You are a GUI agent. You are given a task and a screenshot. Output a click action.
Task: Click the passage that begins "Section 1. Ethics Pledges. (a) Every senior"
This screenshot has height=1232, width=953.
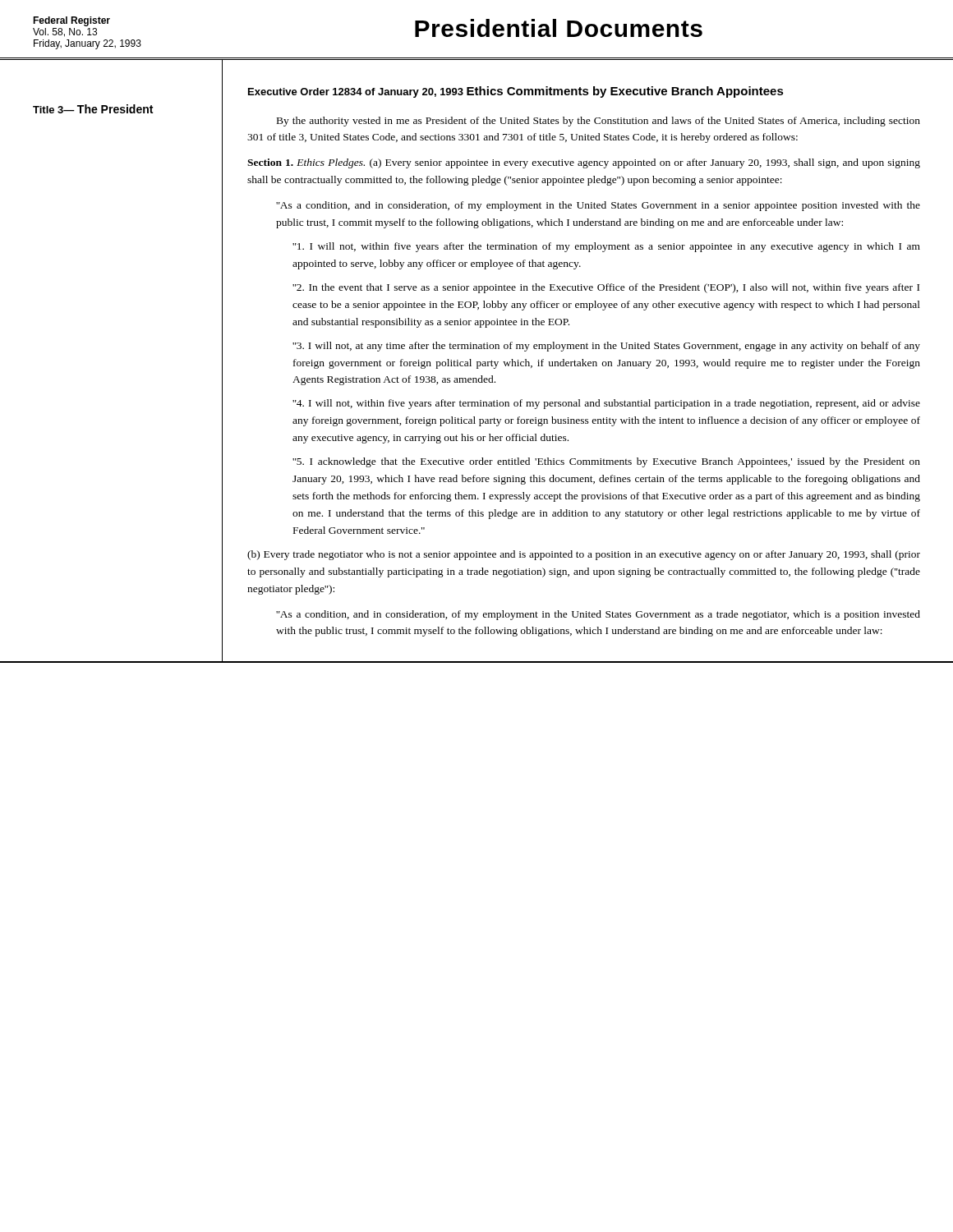coord(584,171)
